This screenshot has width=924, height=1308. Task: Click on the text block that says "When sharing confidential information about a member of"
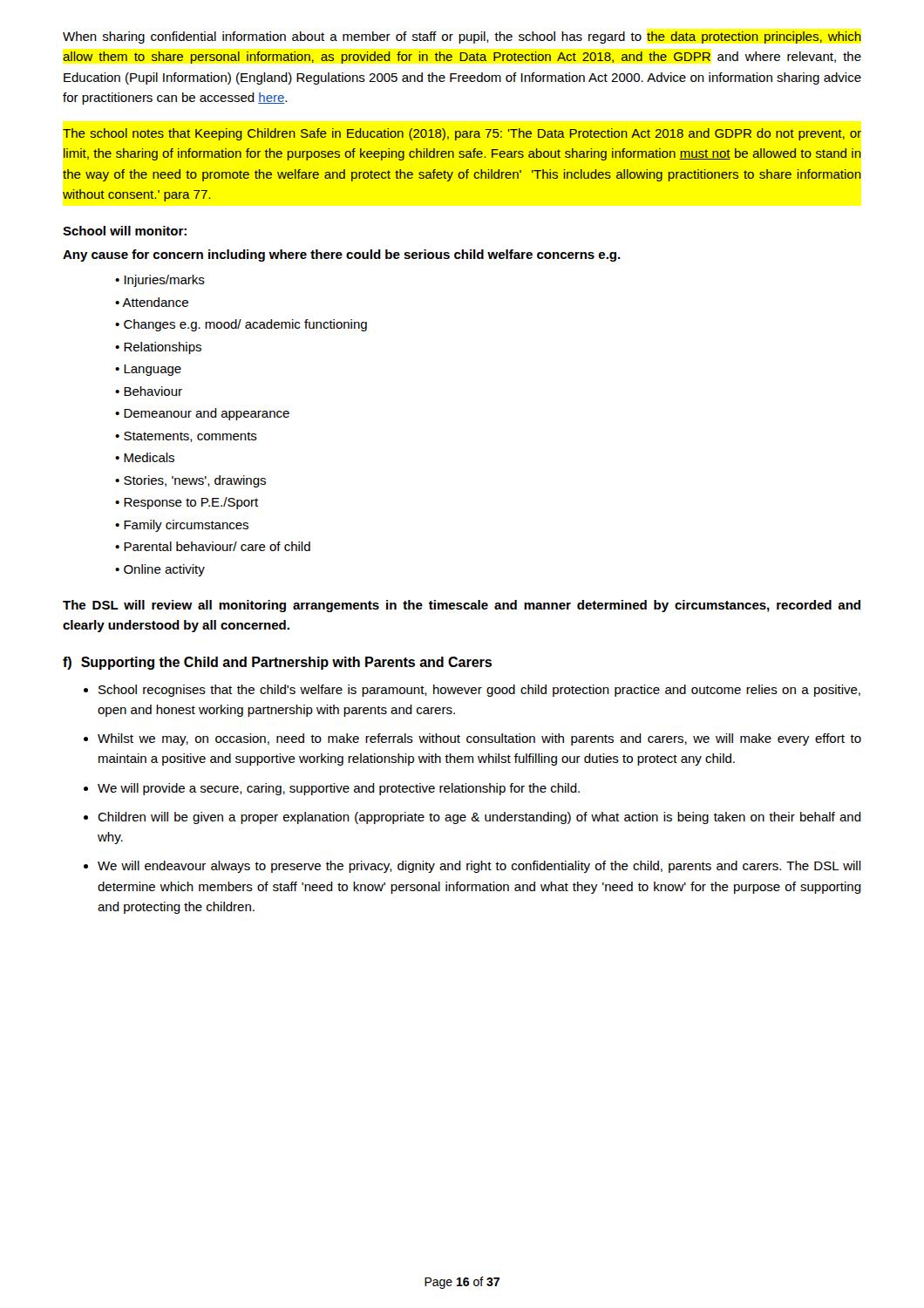coord(462,67)
